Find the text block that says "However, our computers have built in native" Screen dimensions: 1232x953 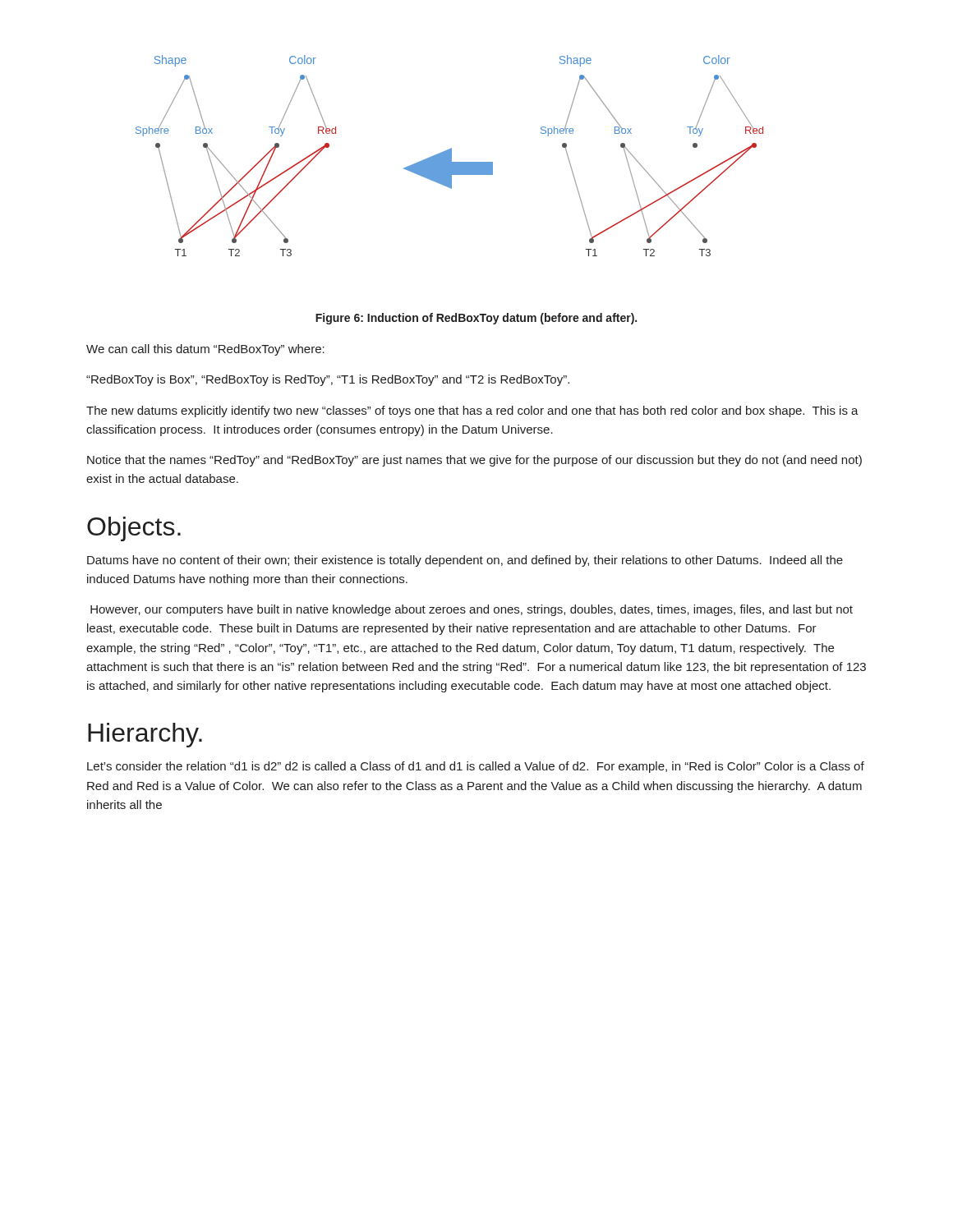(x=476, y=647)
